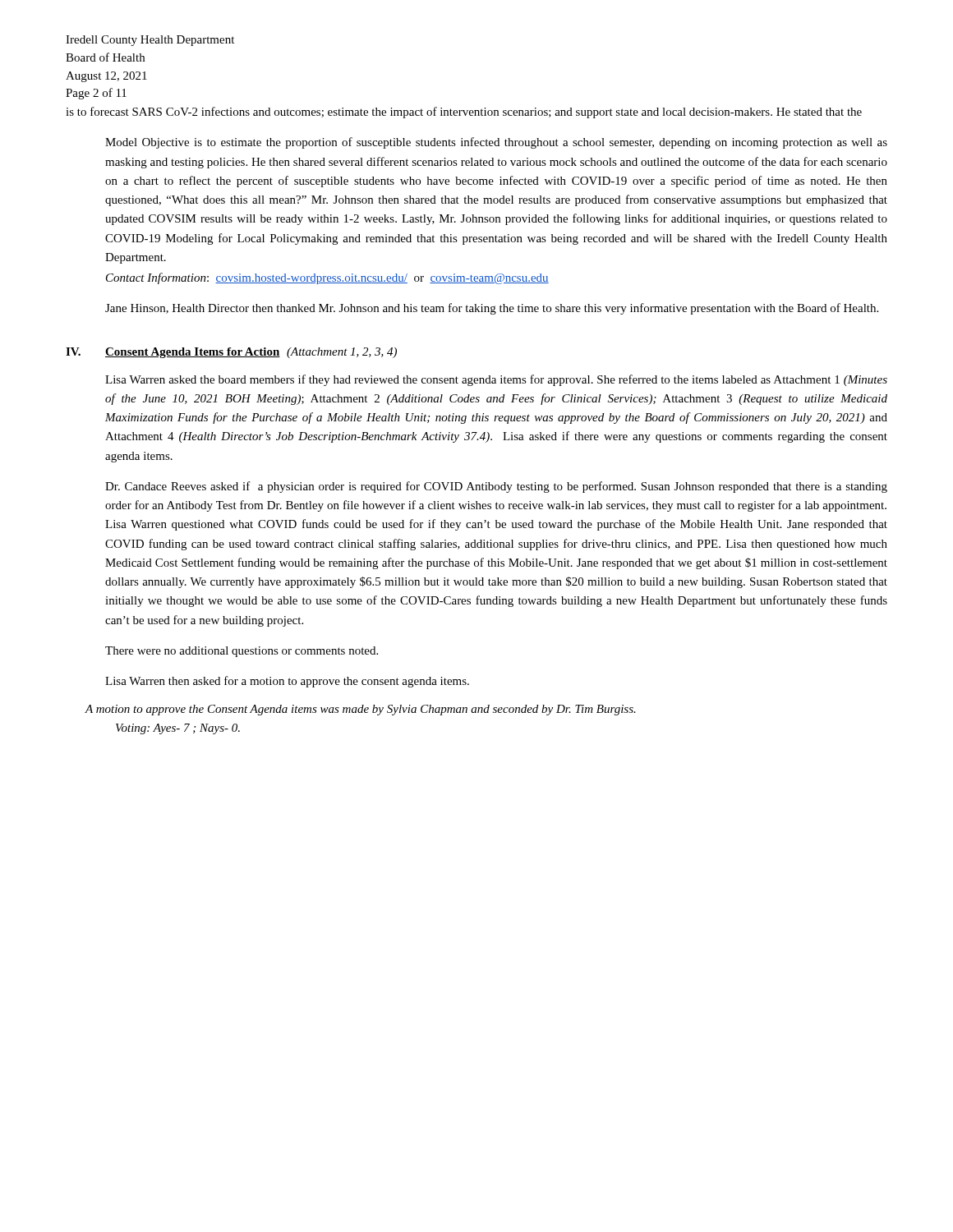
Task: Point to the block beginning "Model Objective is to"
Action: (x=496, y=200)
